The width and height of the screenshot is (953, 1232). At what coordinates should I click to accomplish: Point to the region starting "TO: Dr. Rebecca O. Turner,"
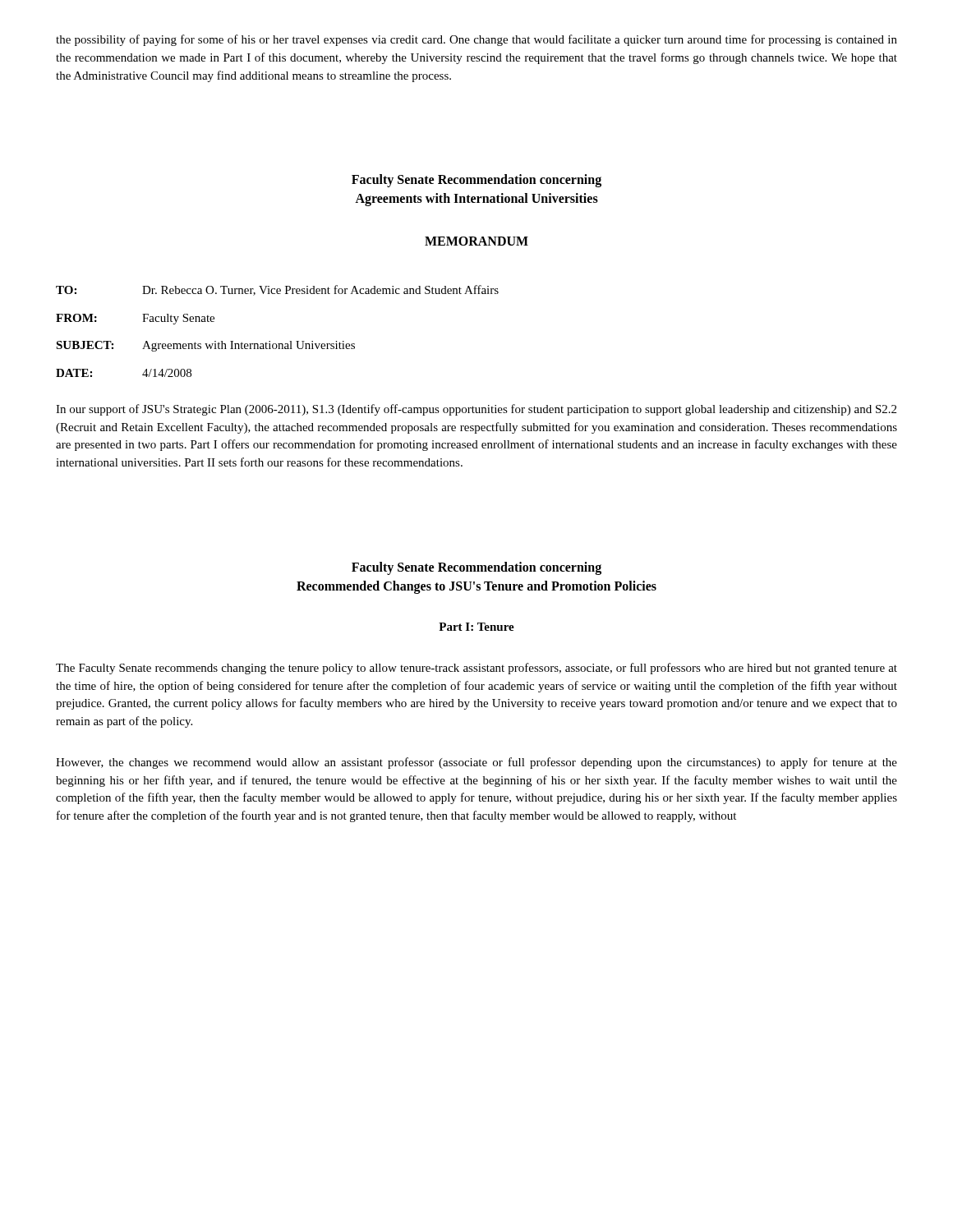pyautogui.click(x=277, y=290)
